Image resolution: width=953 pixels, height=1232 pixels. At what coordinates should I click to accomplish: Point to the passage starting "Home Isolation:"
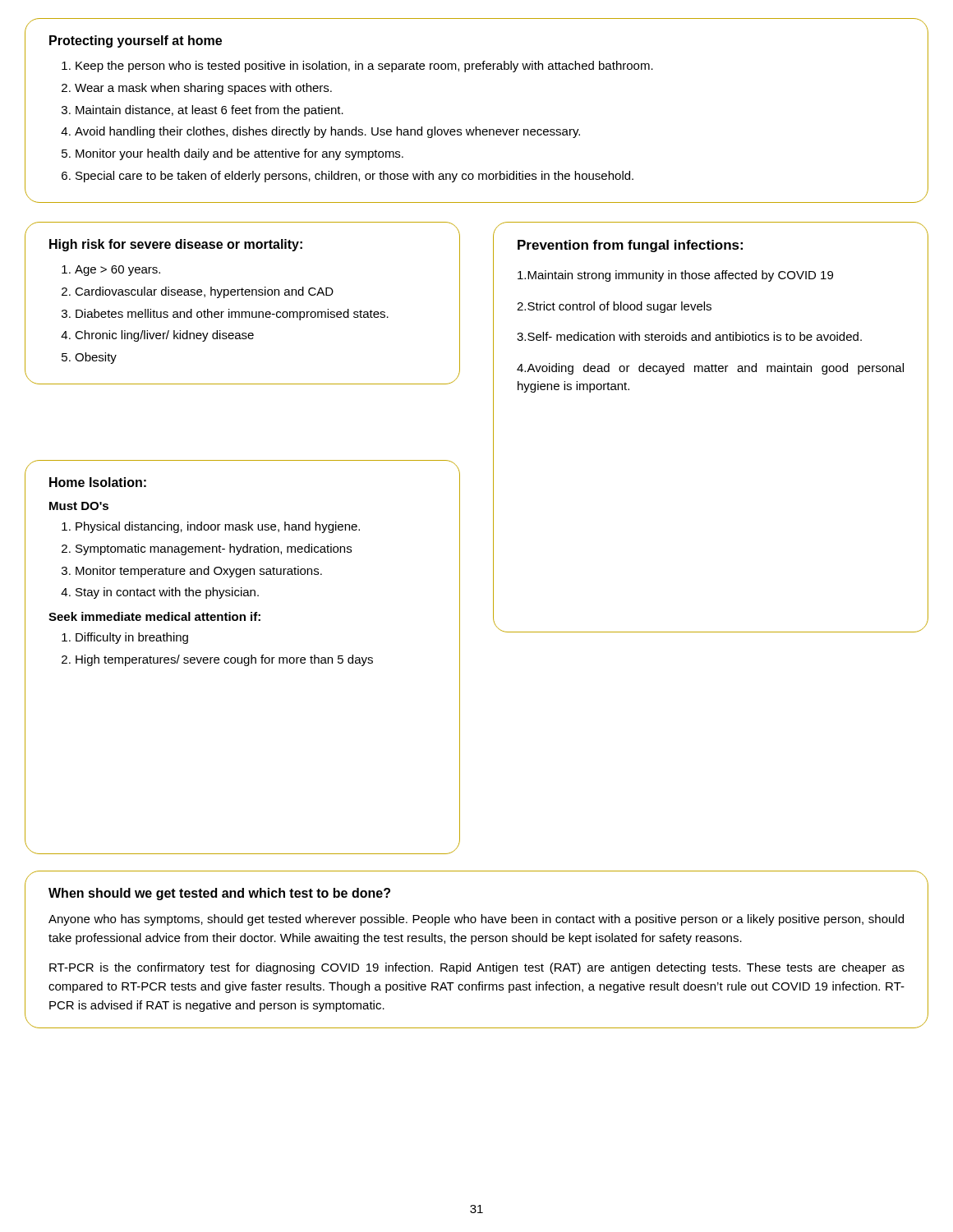coord(98,483)
